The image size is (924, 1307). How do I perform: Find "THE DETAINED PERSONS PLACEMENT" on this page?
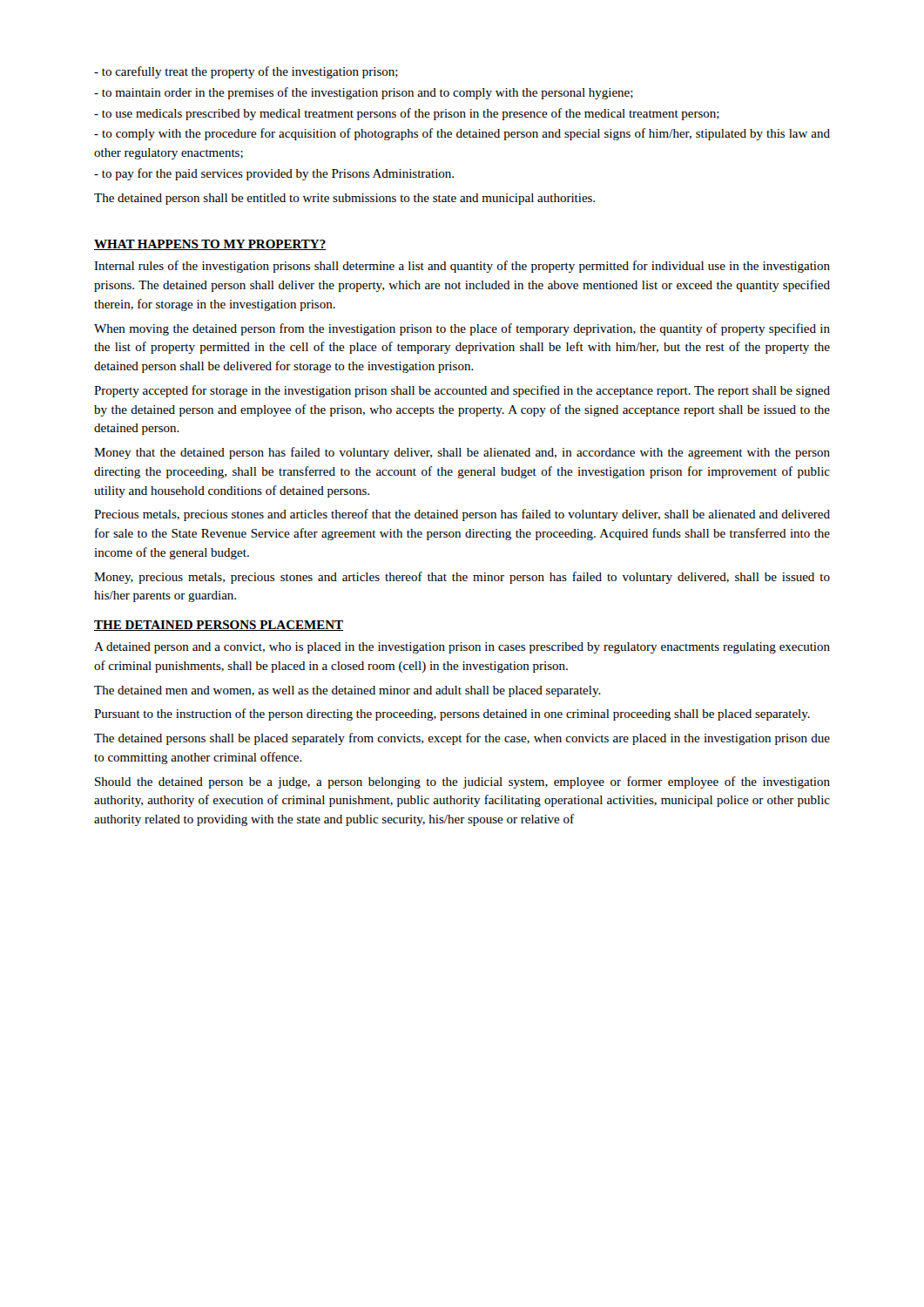219,625
